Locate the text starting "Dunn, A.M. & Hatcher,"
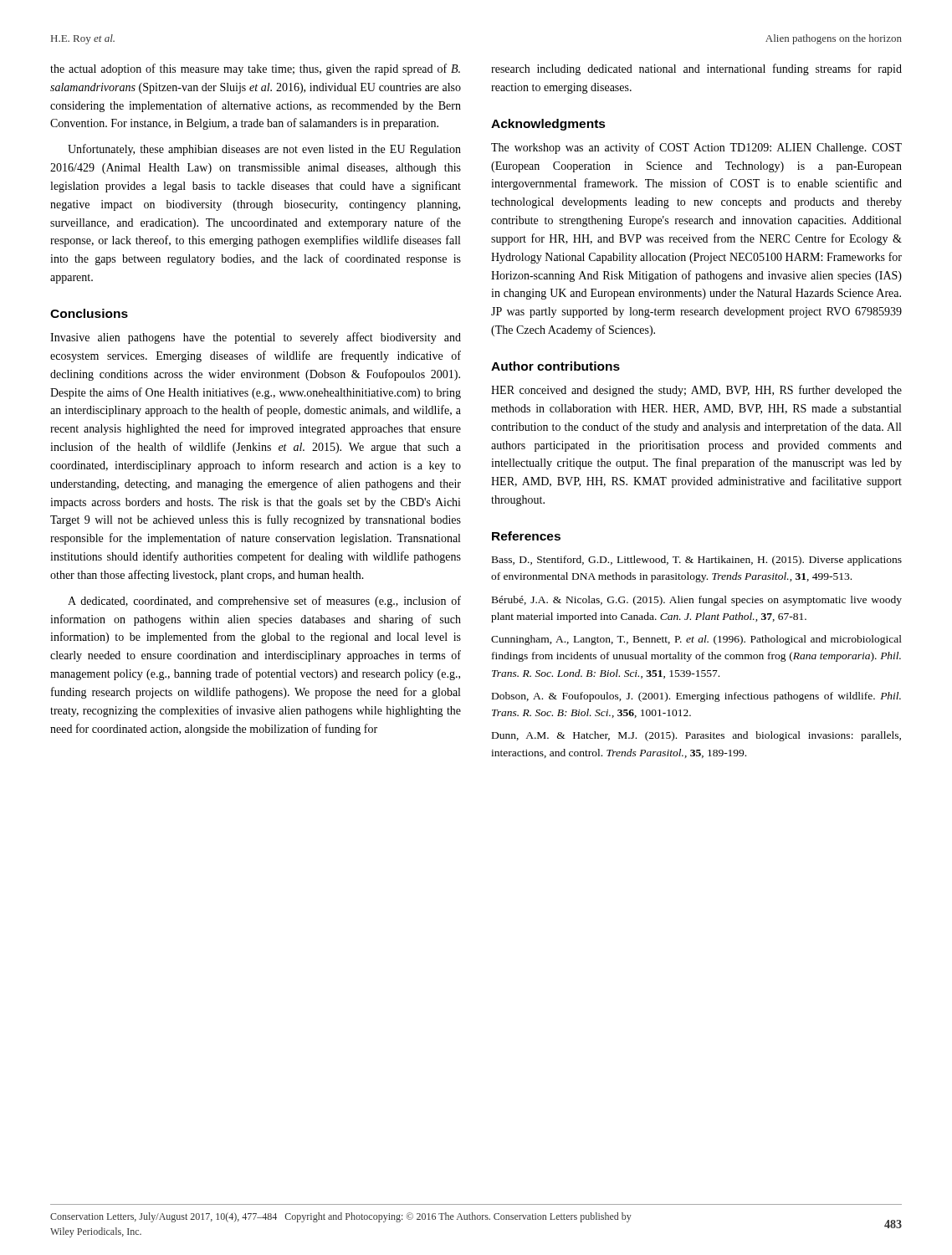This screenshot has width=952, height=1255. 696,744
